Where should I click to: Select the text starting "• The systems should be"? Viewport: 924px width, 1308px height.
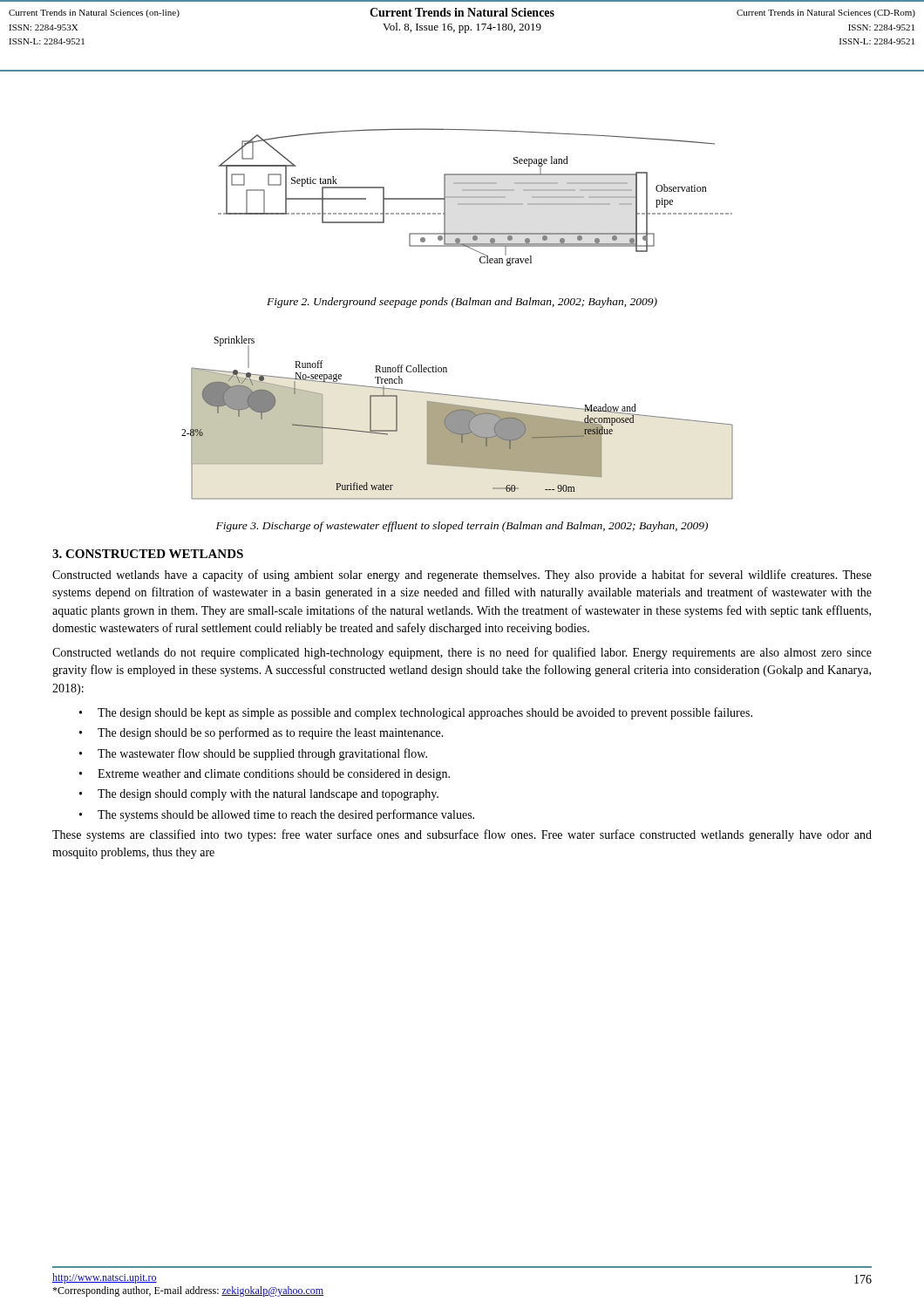(277, 815)
